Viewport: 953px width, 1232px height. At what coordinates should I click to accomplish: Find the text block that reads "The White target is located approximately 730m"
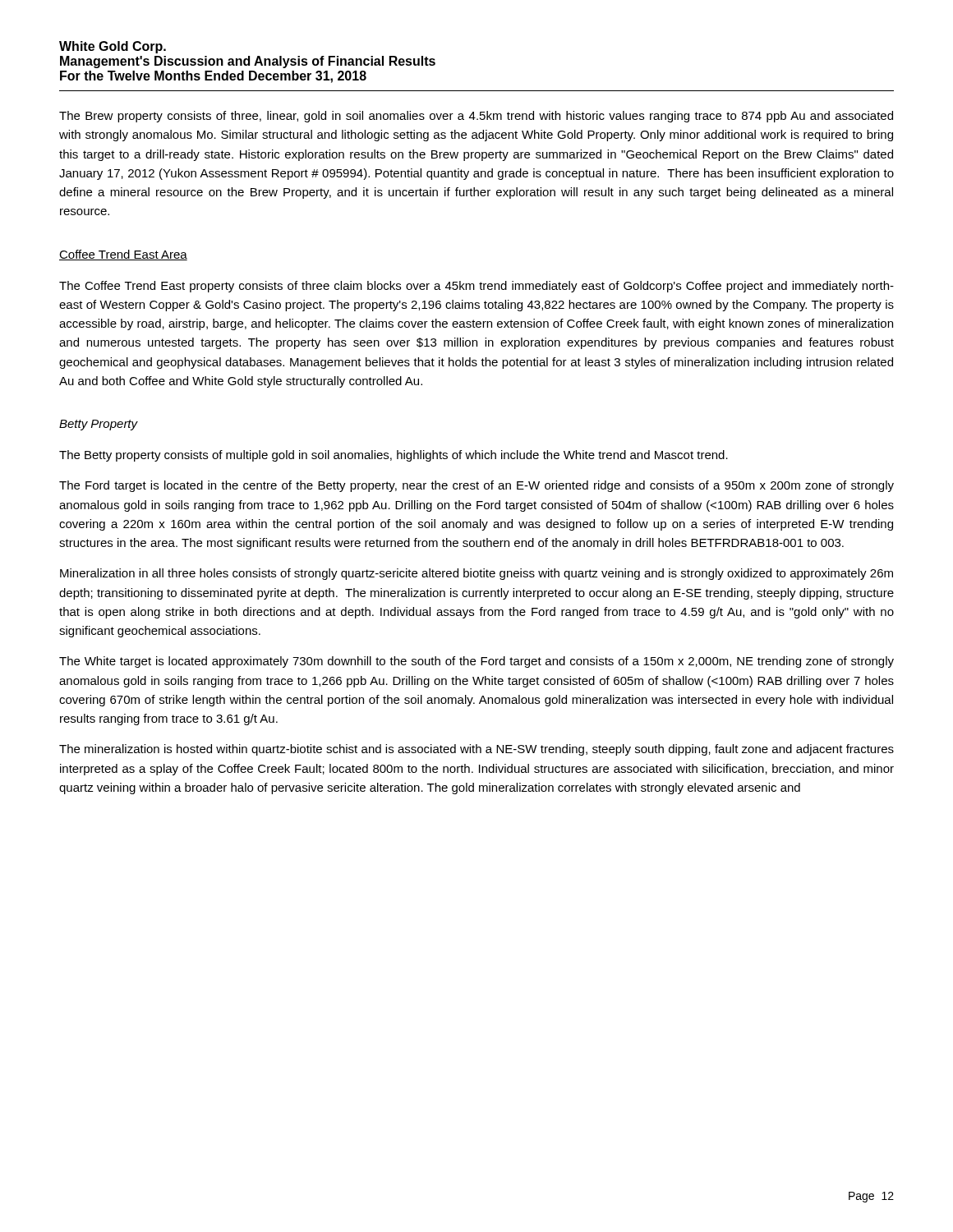pyautogui.click(x=476, y=690)
